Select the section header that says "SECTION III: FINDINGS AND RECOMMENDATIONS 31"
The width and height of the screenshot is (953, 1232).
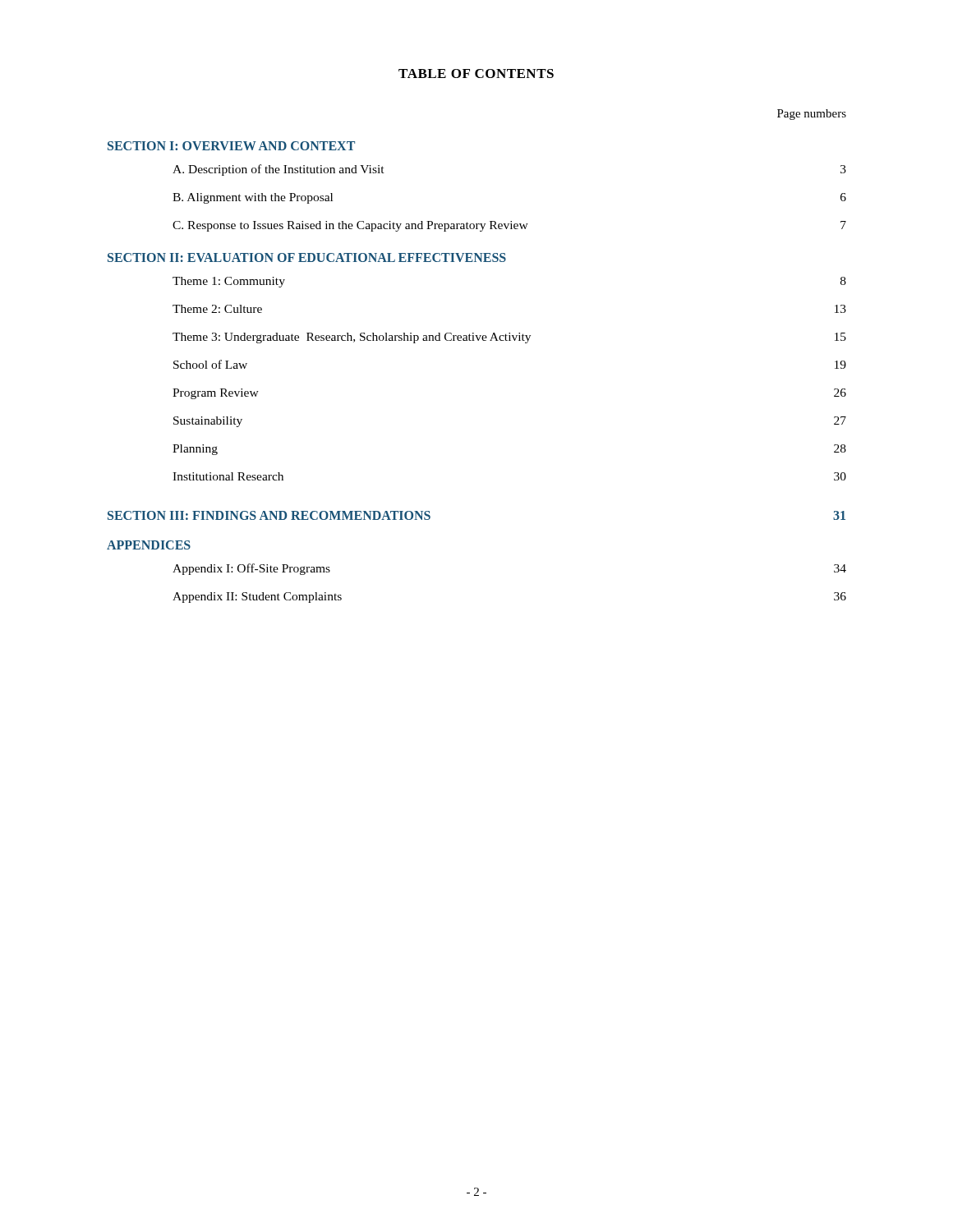pos(273,515)
